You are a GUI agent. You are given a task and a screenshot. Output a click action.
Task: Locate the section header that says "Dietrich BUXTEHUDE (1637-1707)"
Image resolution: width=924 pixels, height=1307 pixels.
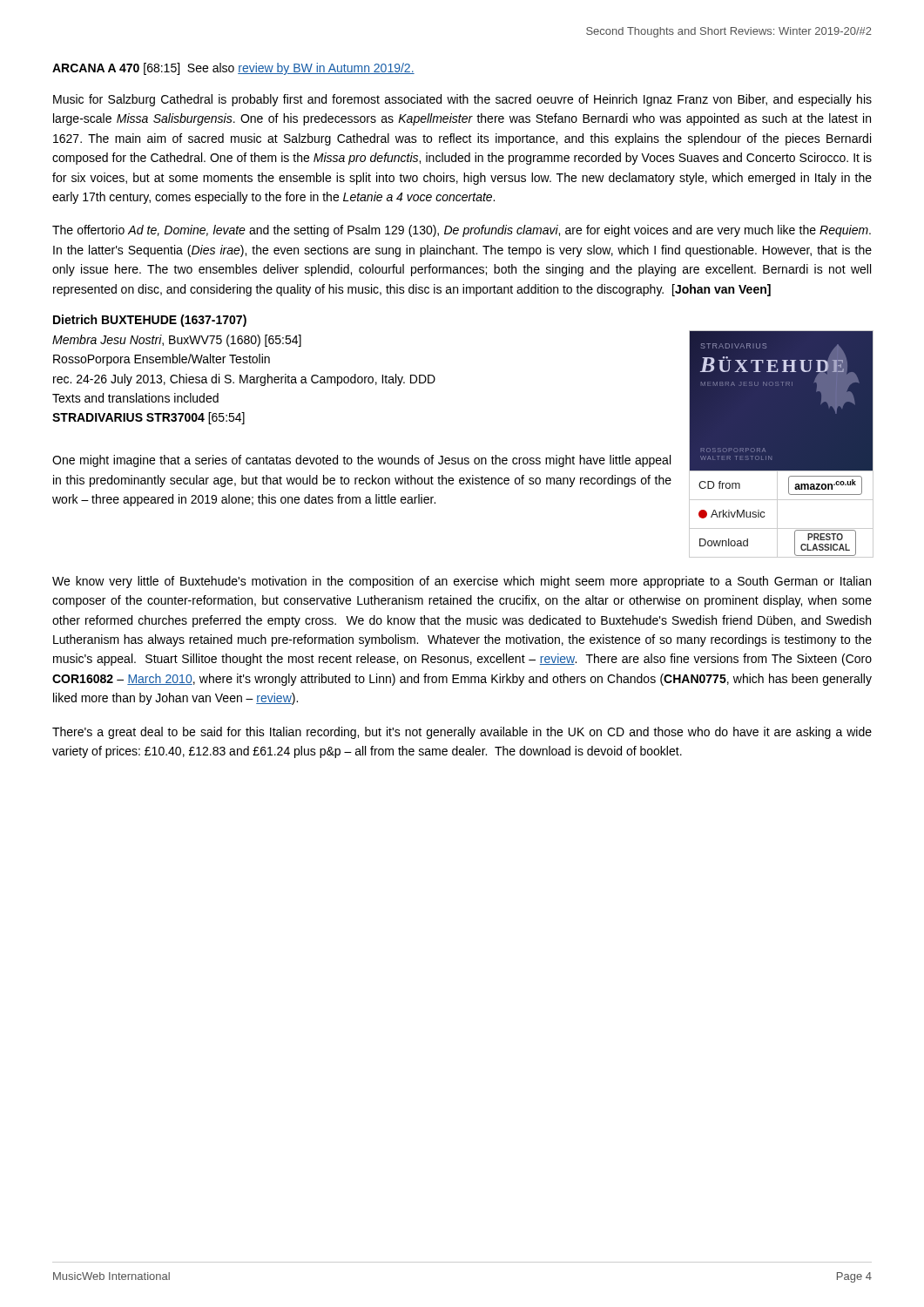coord(150,320)
